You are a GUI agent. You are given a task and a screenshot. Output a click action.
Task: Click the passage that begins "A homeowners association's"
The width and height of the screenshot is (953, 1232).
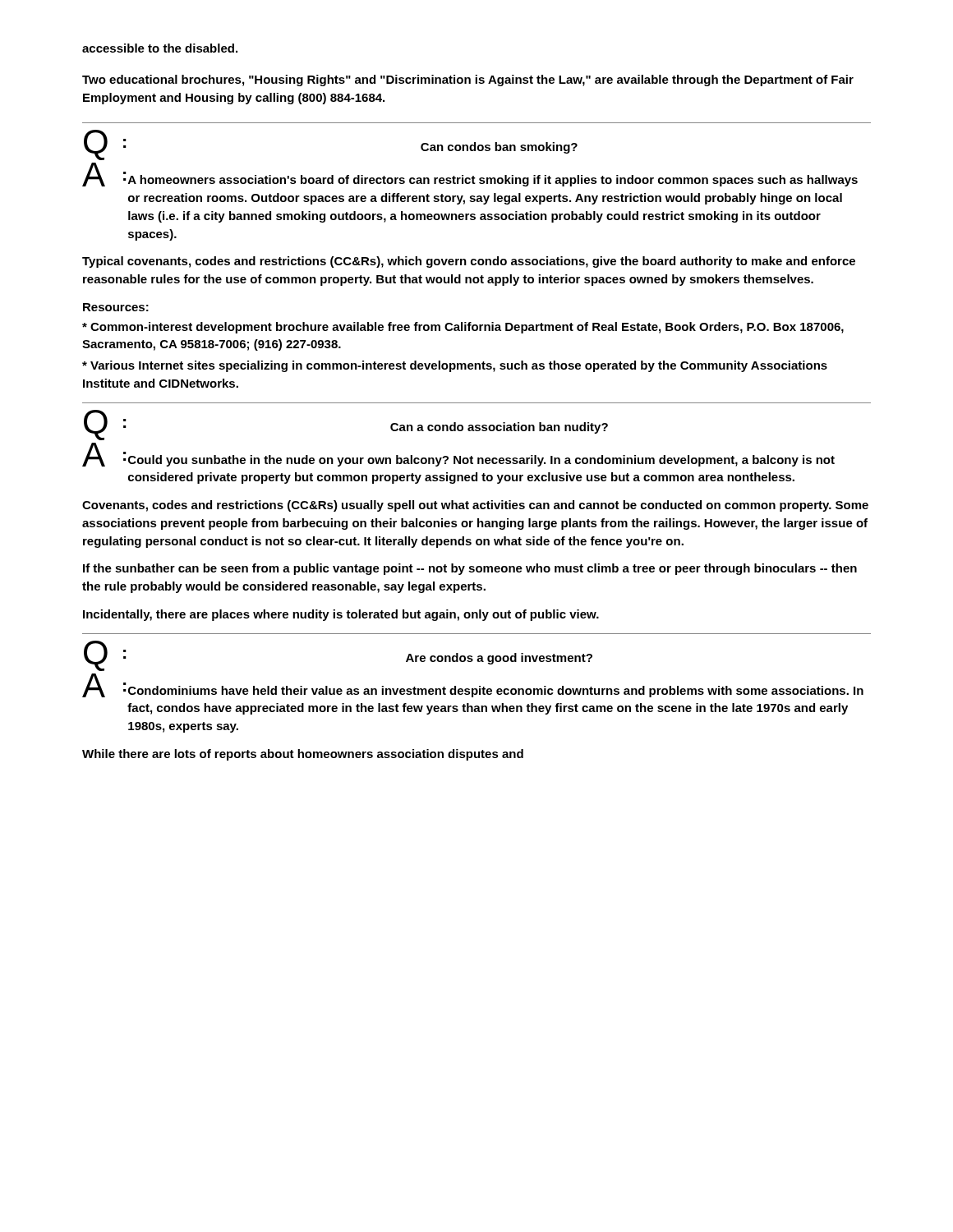493,206
